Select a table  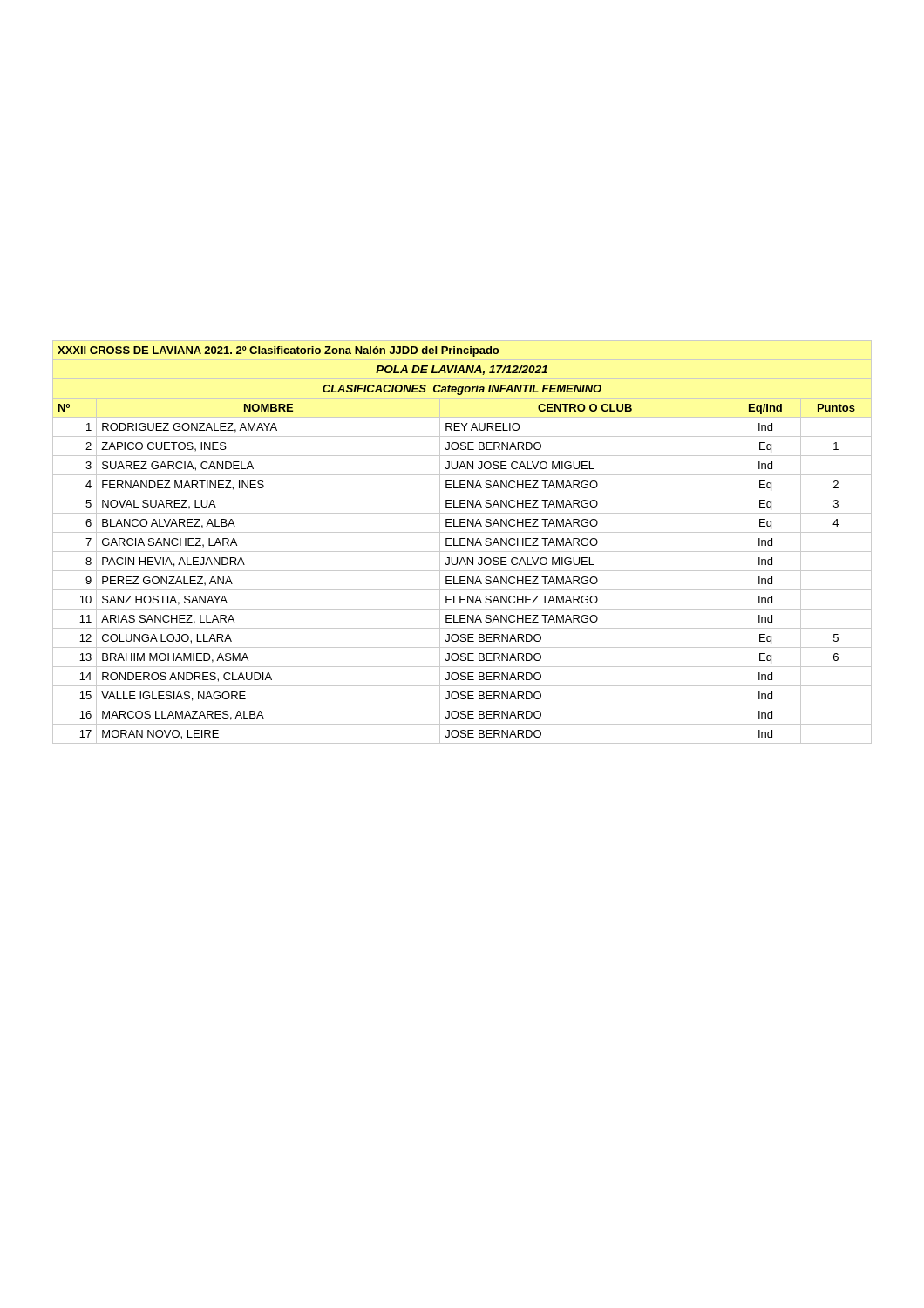coord(462,542)
